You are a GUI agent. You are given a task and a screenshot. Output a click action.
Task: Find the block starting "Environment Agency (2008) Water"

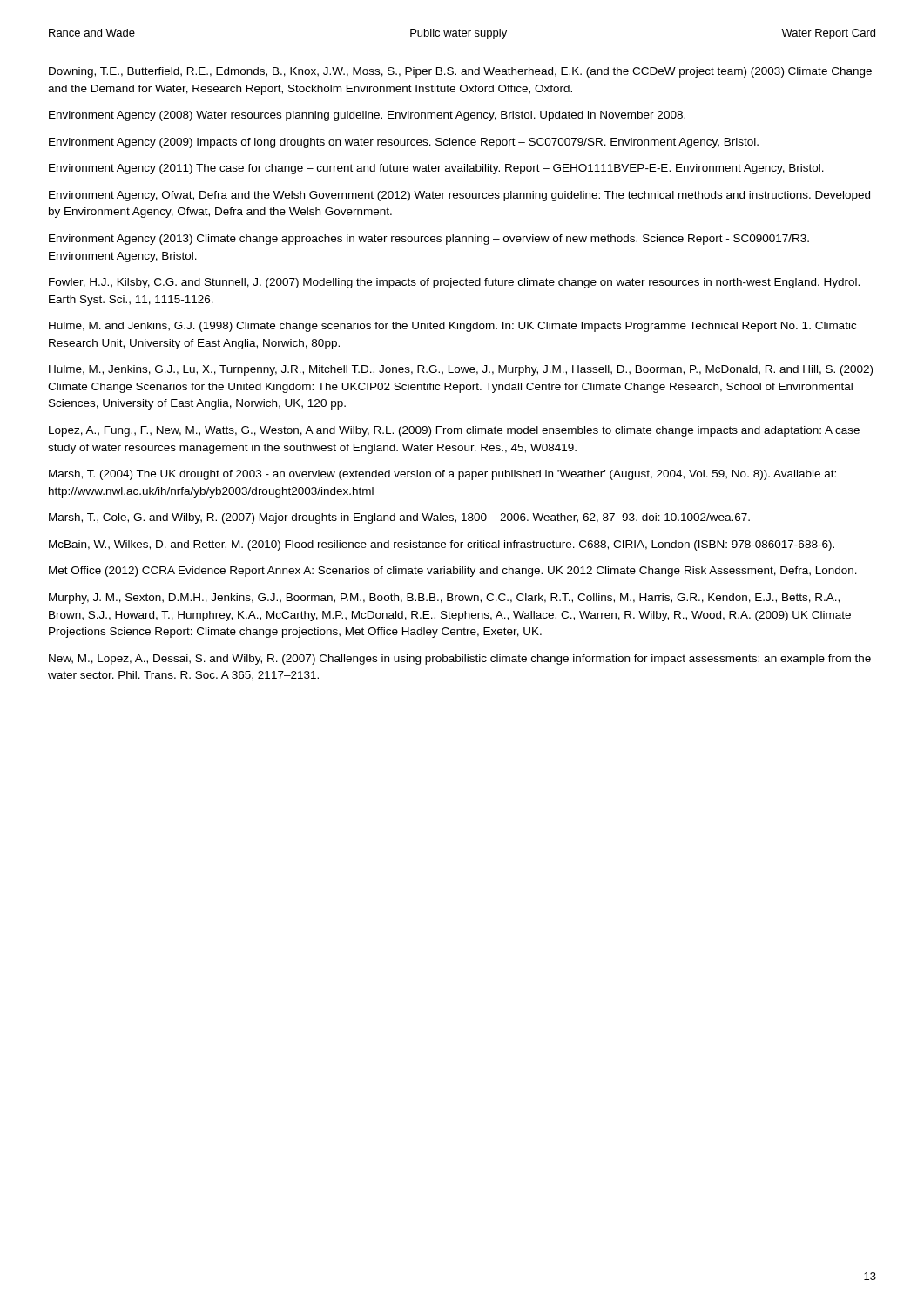[x=367, y=115]
